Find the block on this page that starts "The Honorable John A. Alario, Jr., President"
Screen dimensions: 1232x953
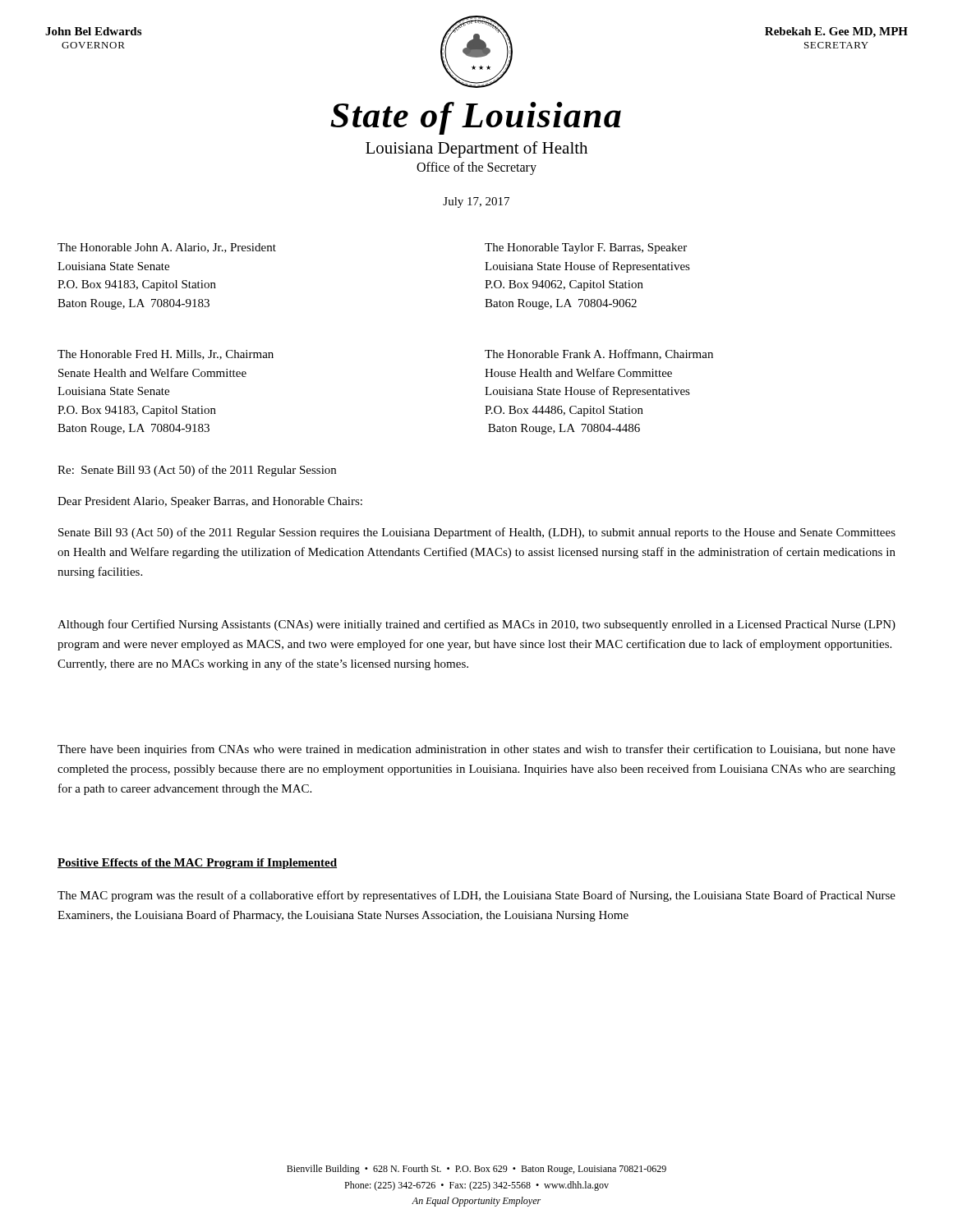coord(167,275)
